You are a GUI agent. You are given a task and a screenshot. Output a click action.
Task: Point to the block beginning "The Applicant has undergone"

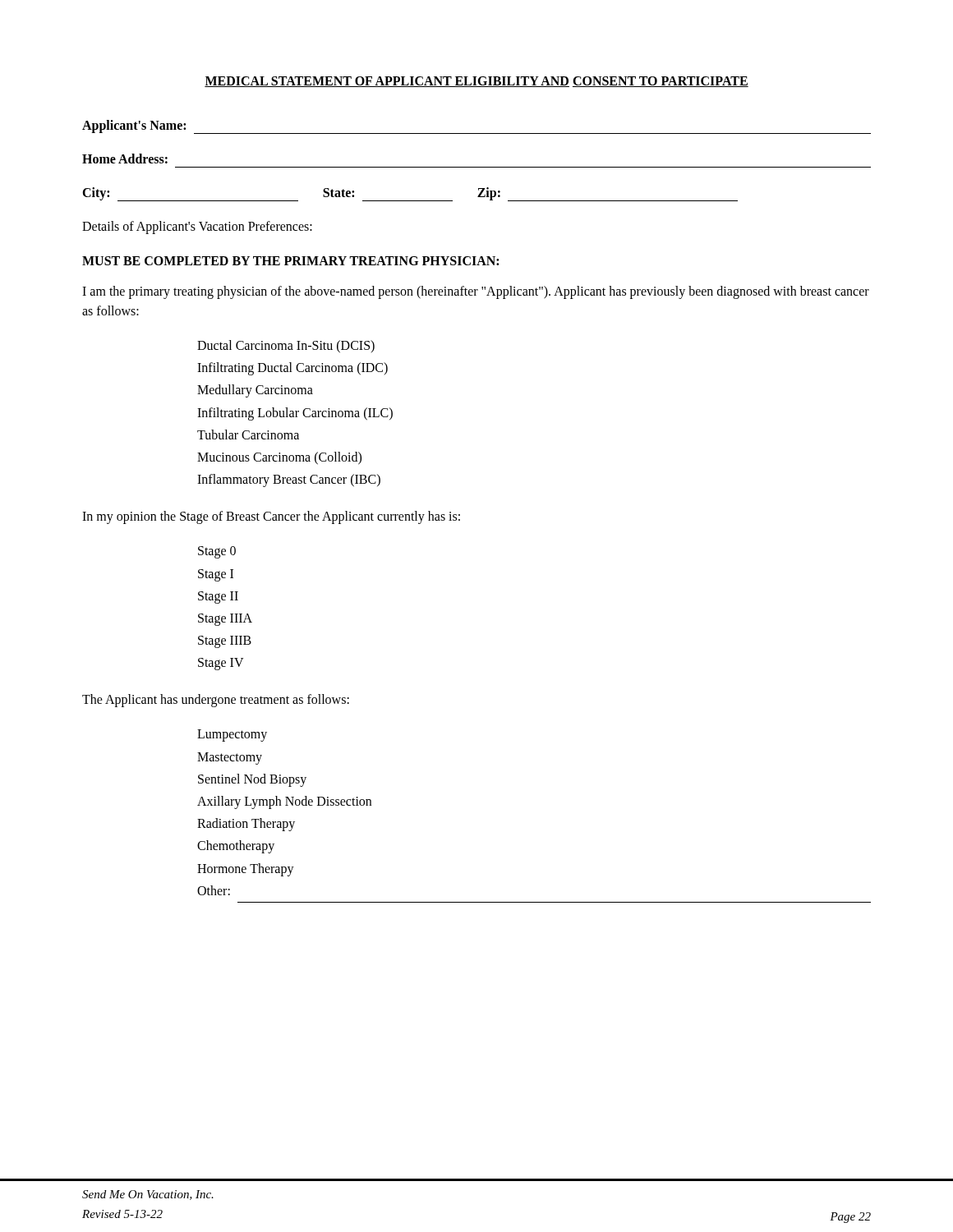click(x=216, y=700)
